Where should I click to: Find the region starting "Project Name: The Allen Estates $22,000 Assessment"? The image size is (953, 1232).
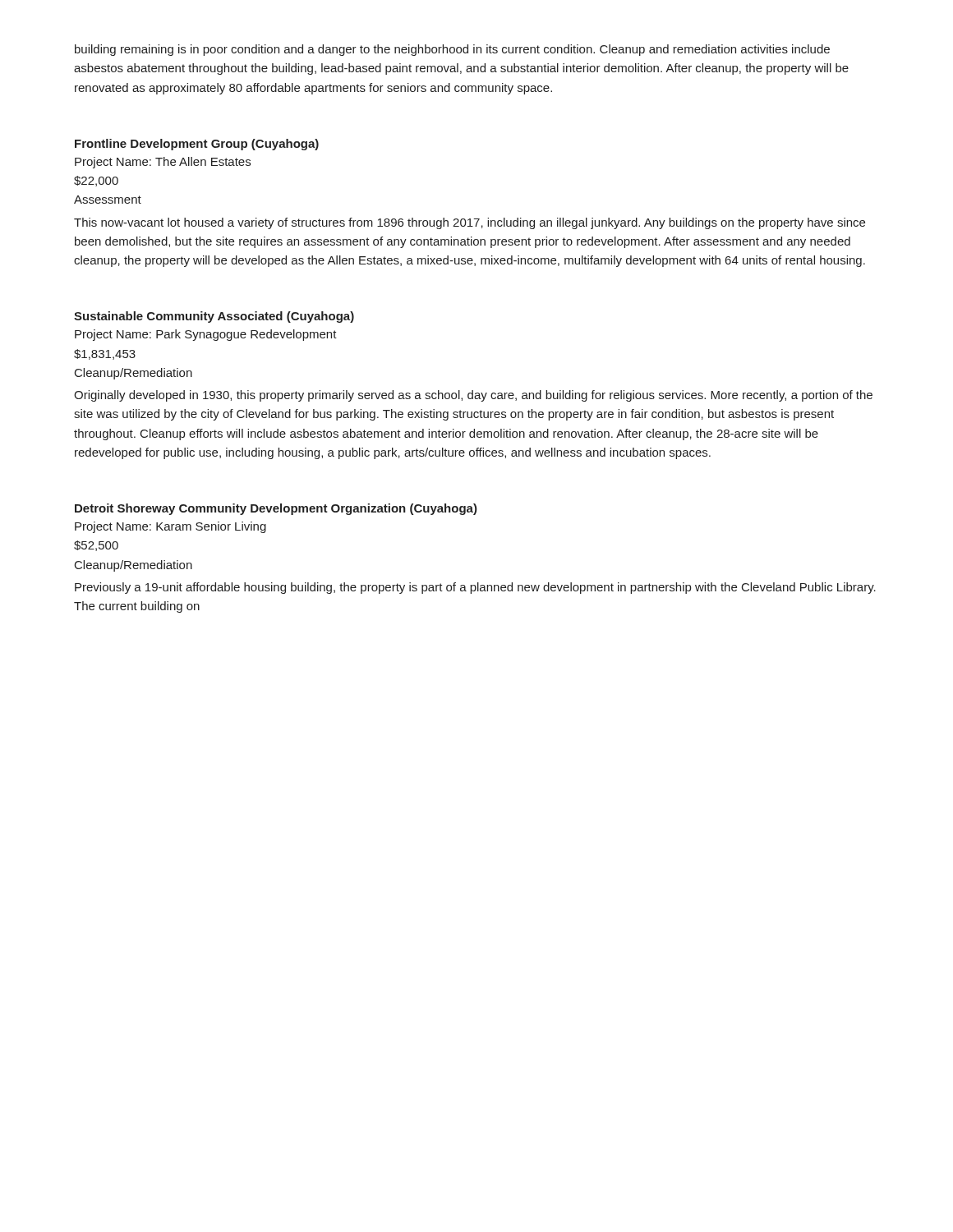point(163,163)
